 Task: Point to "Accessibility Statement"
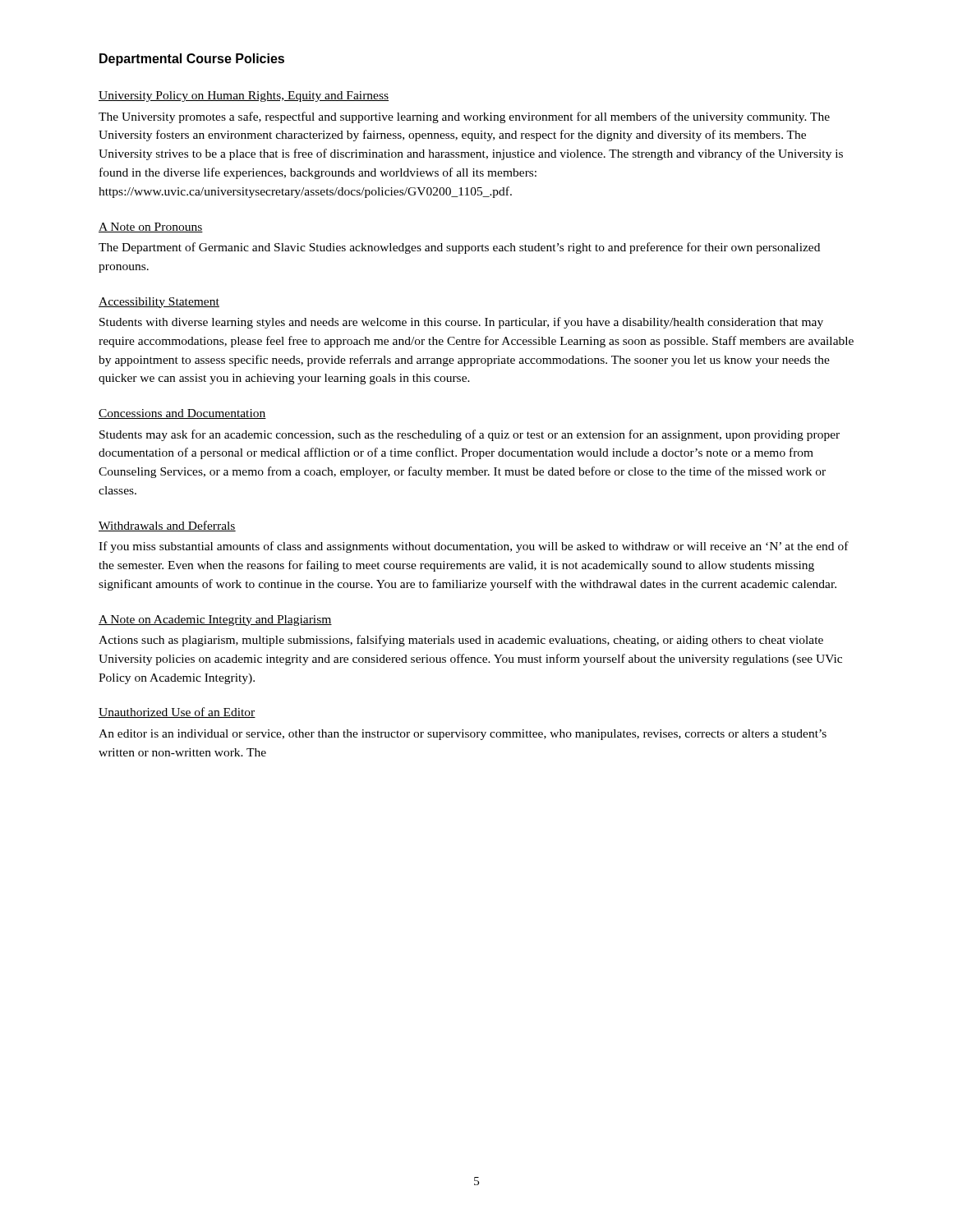(x=159, y=301)
